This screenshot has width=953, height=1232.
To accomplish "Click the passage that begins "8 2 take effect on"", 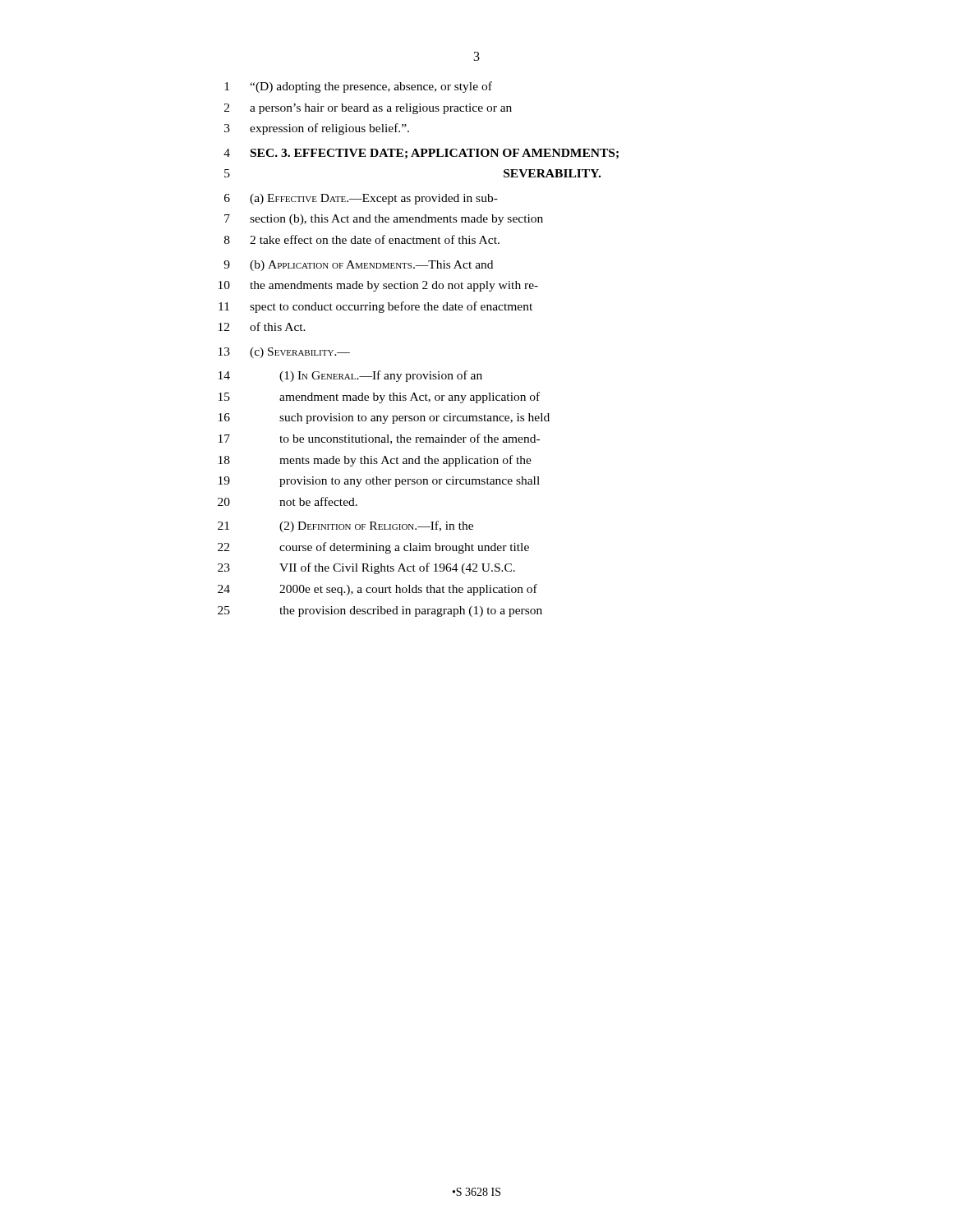I will 362,239.
